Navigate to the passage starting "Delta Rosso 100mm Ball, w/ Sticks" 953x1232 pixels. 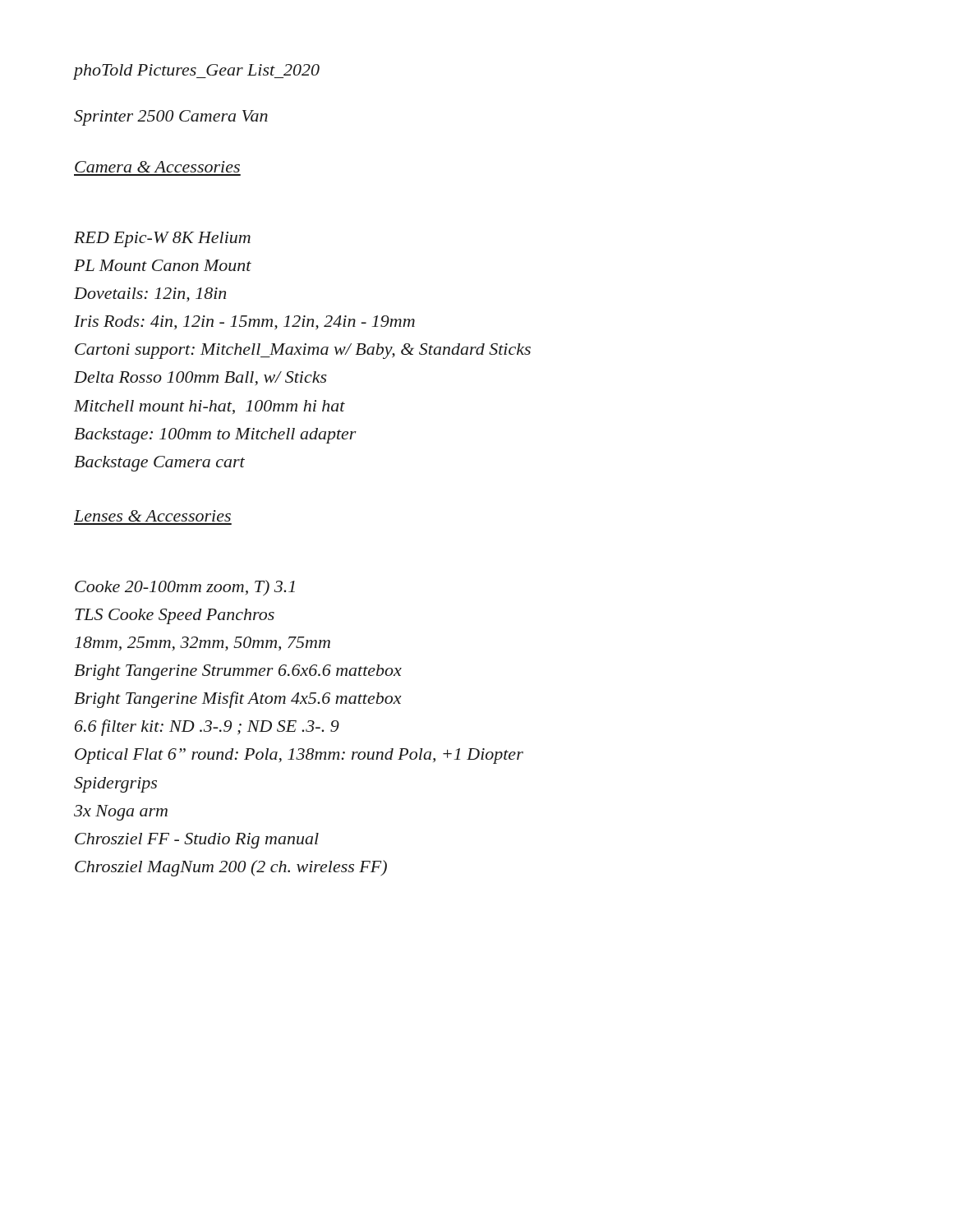200,377
